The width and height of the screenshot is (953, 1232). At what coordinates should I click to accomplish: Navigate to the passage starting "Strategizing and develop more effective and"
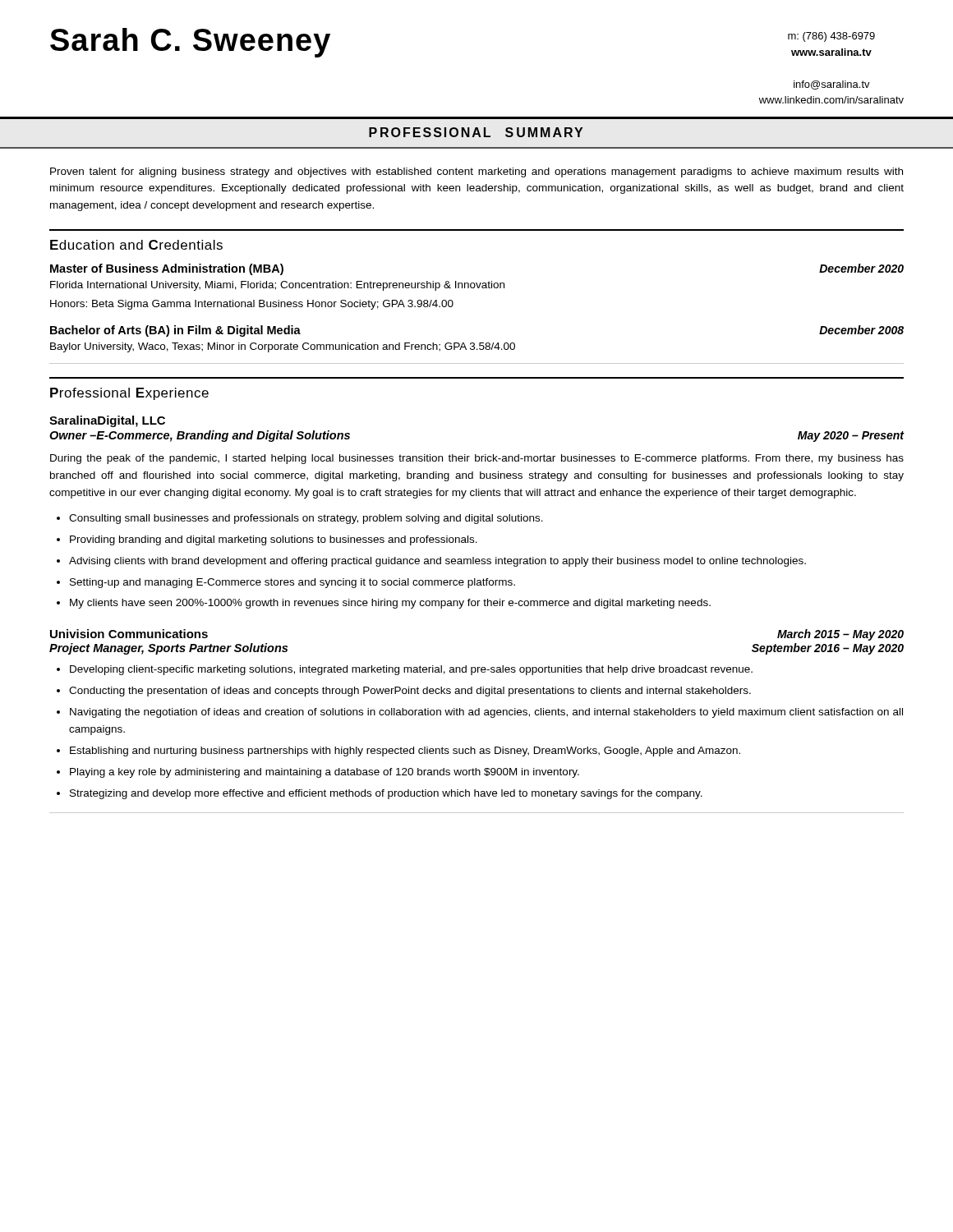click(x=386, y=793)
